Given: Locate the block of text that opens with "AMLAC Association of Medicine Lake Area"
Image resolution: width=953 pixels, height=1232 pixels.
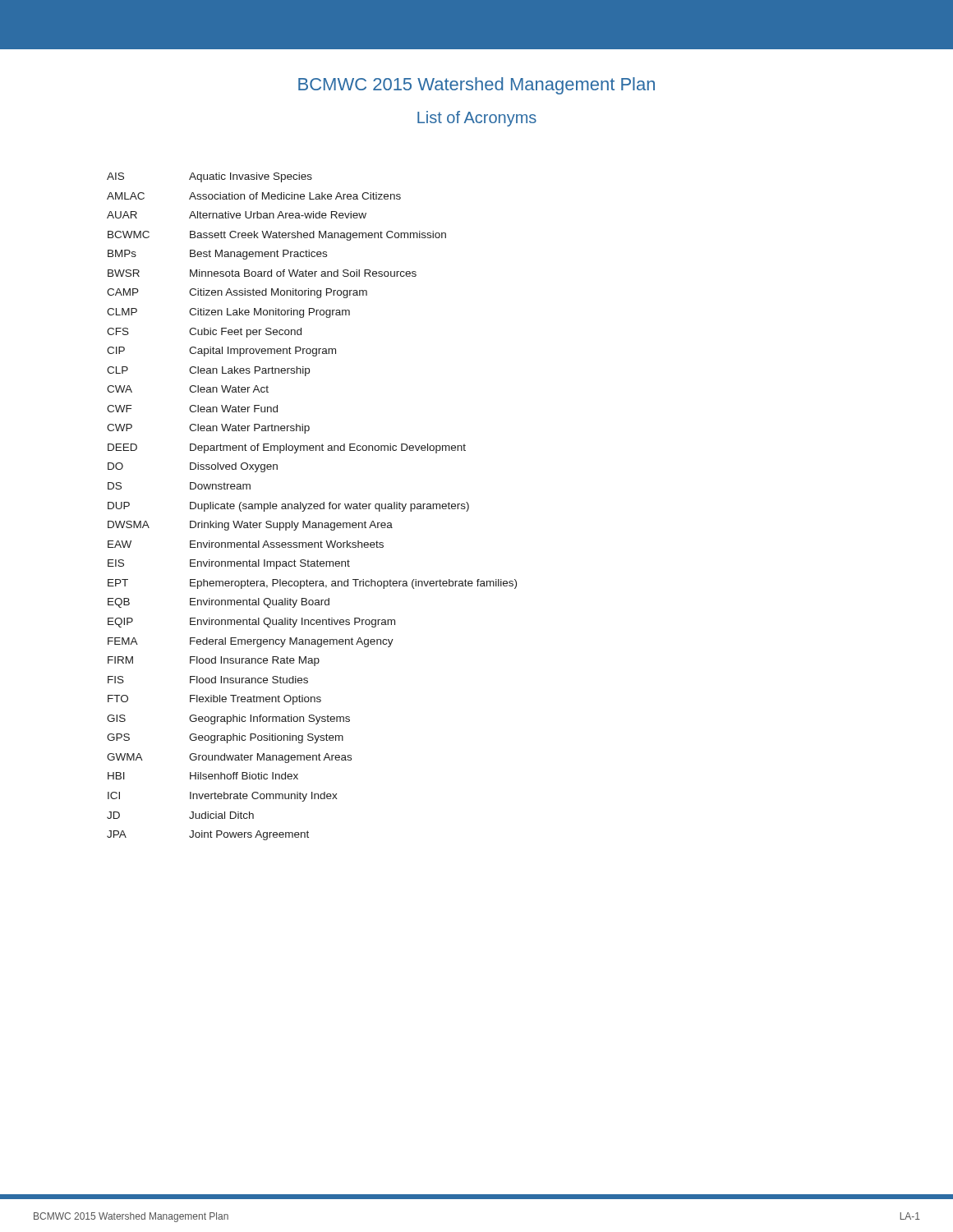Looking at the screenshot, I should coord(254,196).
